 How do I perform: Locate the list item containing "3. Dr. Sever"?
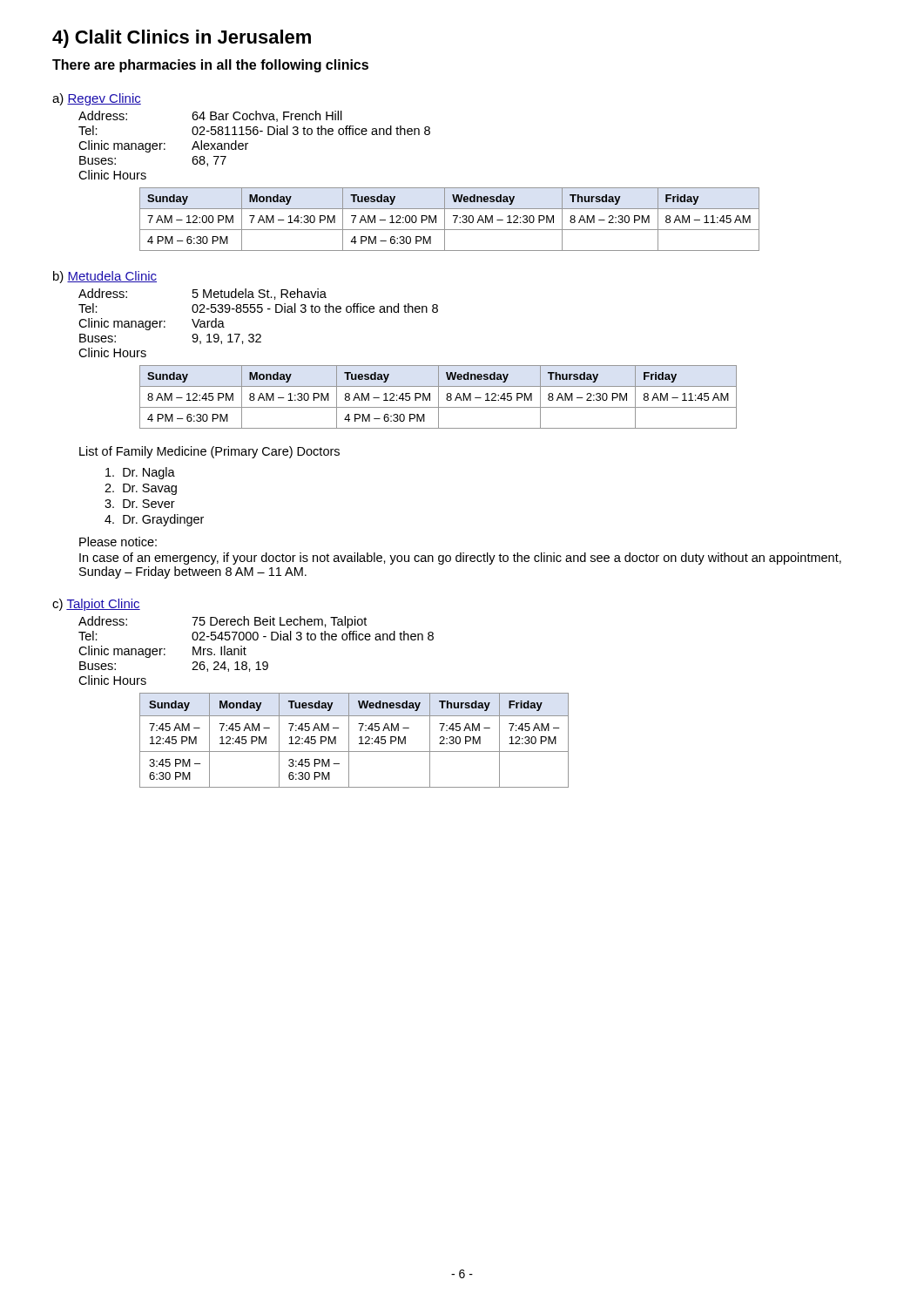pyautogui.click(x=140, y=504)
